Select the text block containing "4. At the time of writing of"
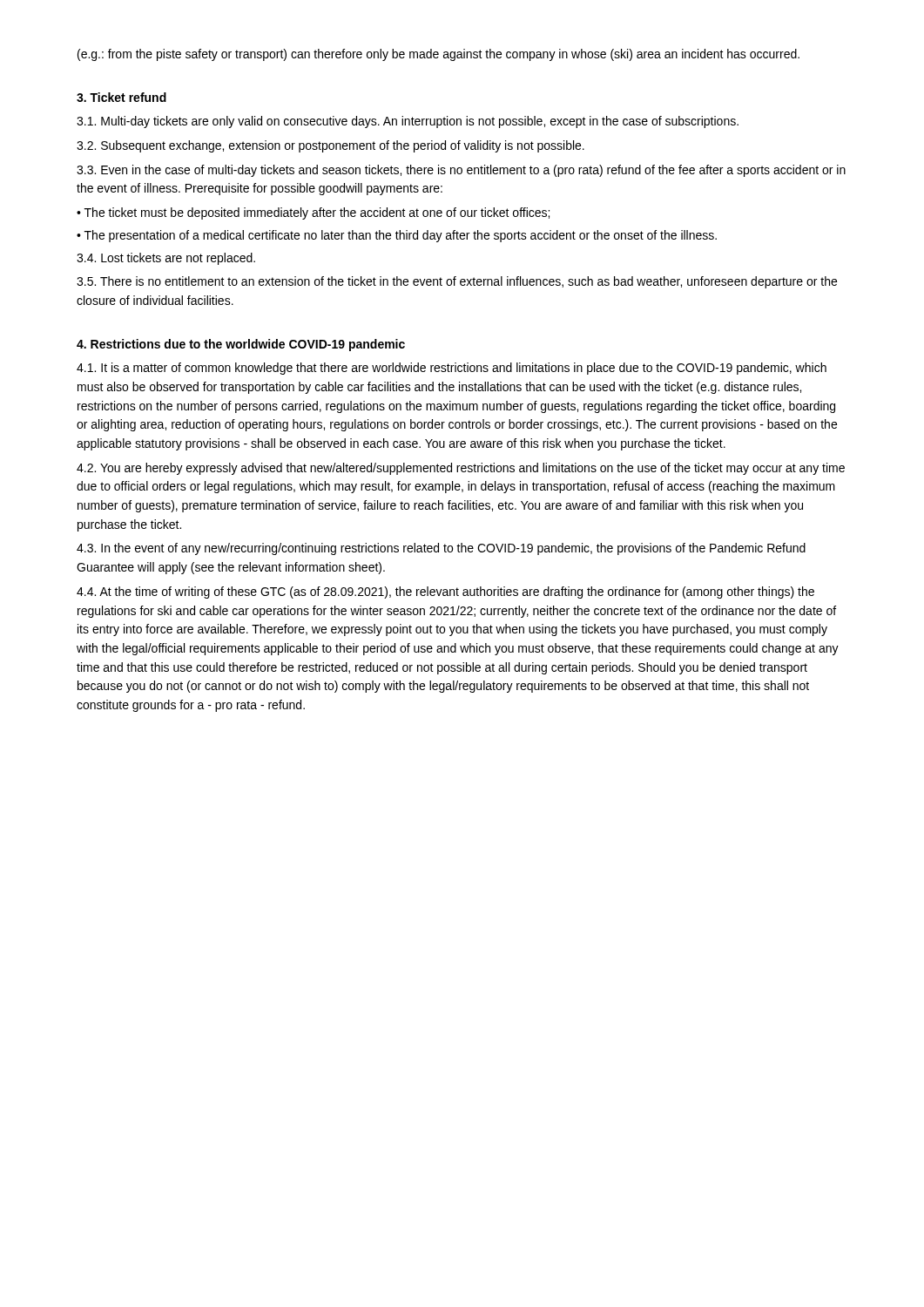 (x=462, y=649)
